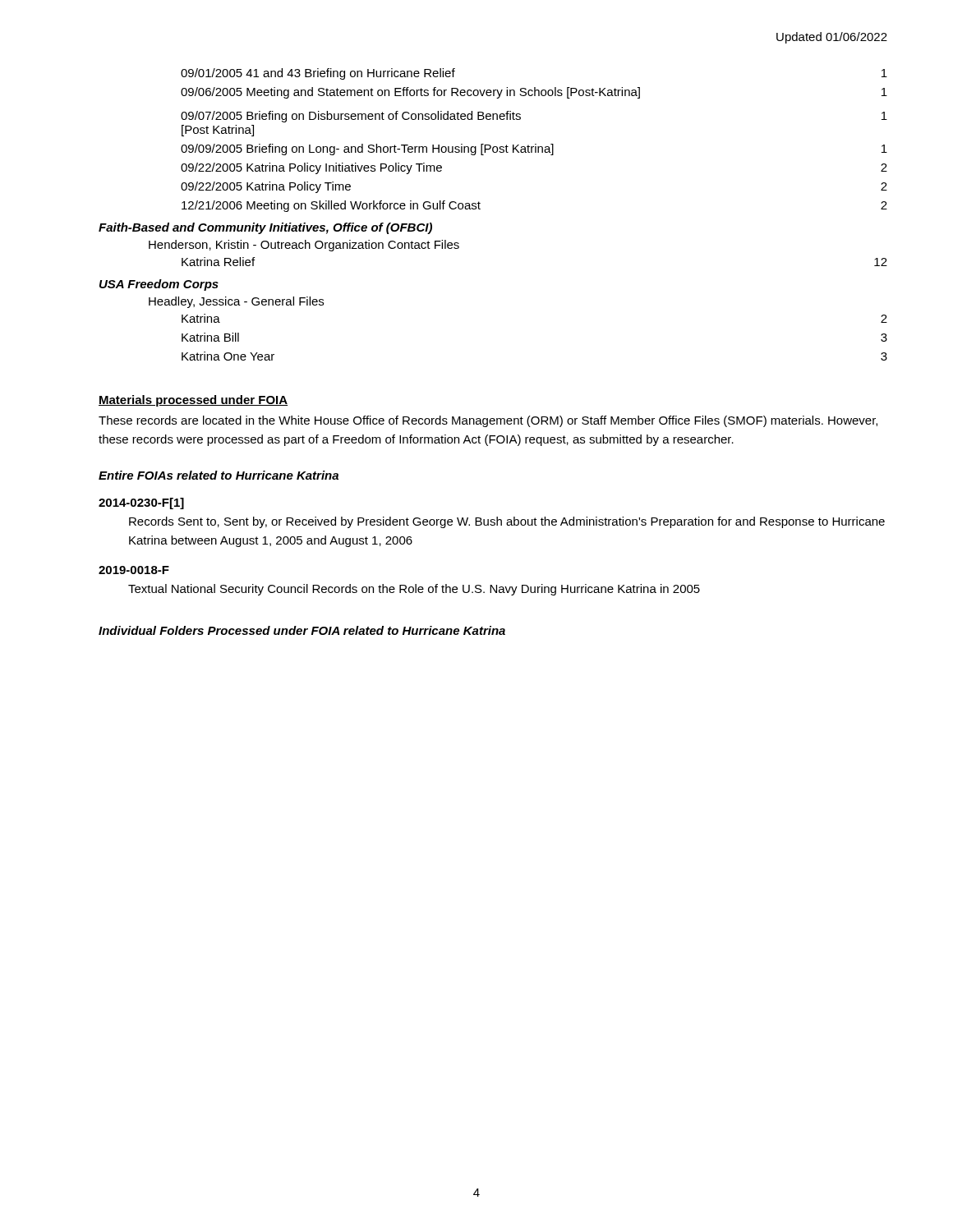Navigate to the block starting "Katrina One Year 3"

click(x=228, y=354)
